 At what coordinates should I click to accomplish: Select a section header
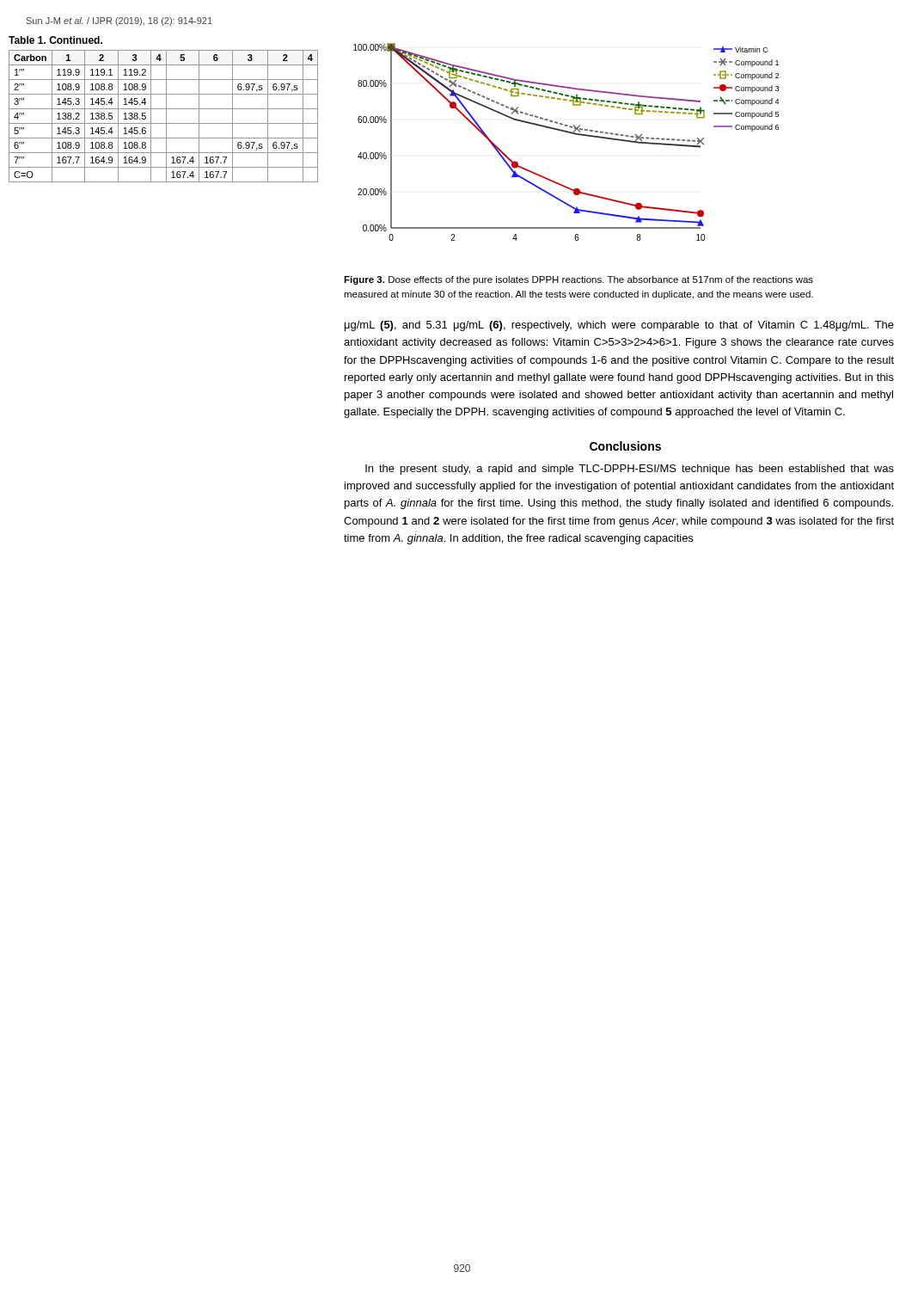(625, 447)
